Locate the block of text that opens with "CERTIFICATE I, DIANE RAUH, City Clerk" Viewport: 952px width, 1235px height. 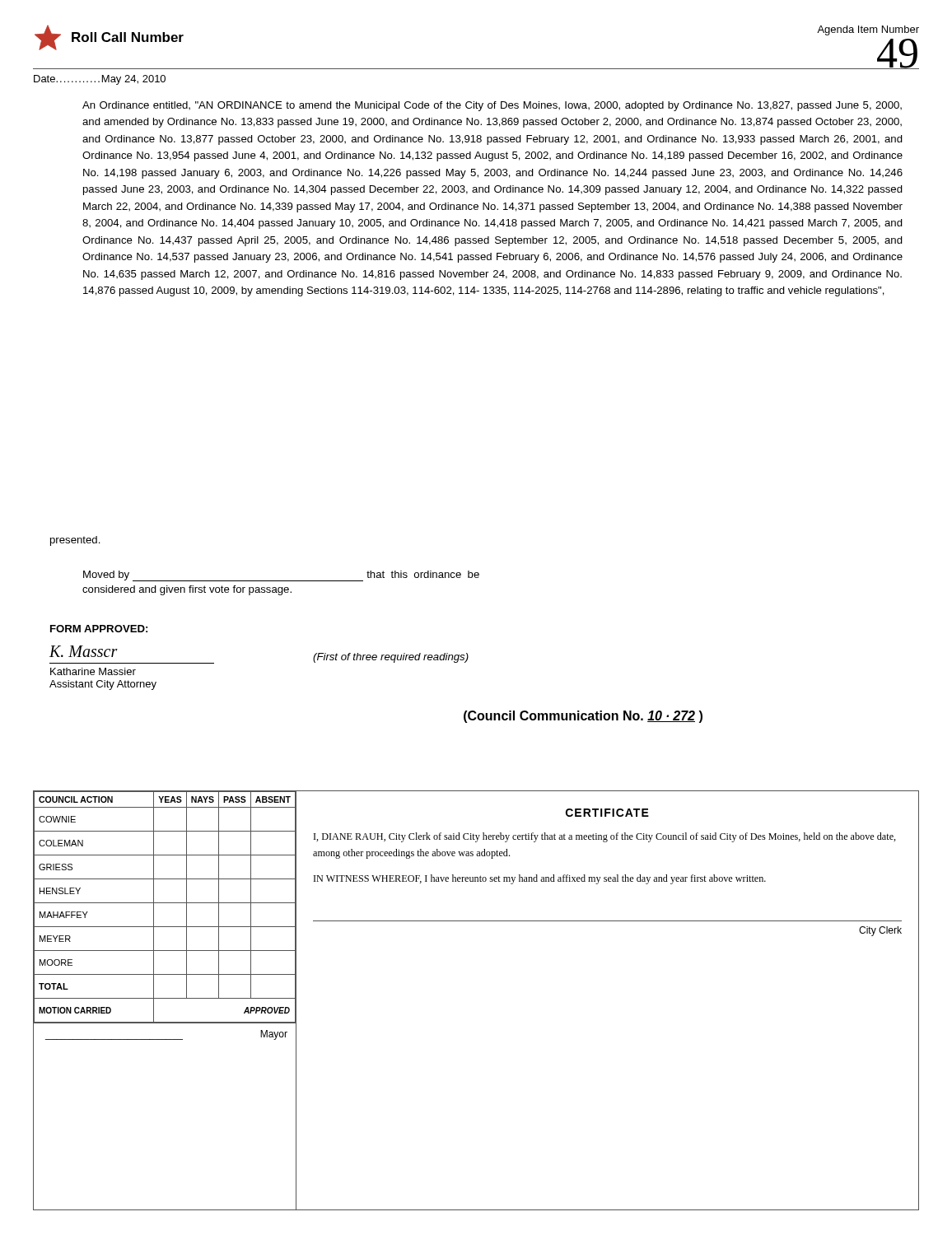click(607, 871)
